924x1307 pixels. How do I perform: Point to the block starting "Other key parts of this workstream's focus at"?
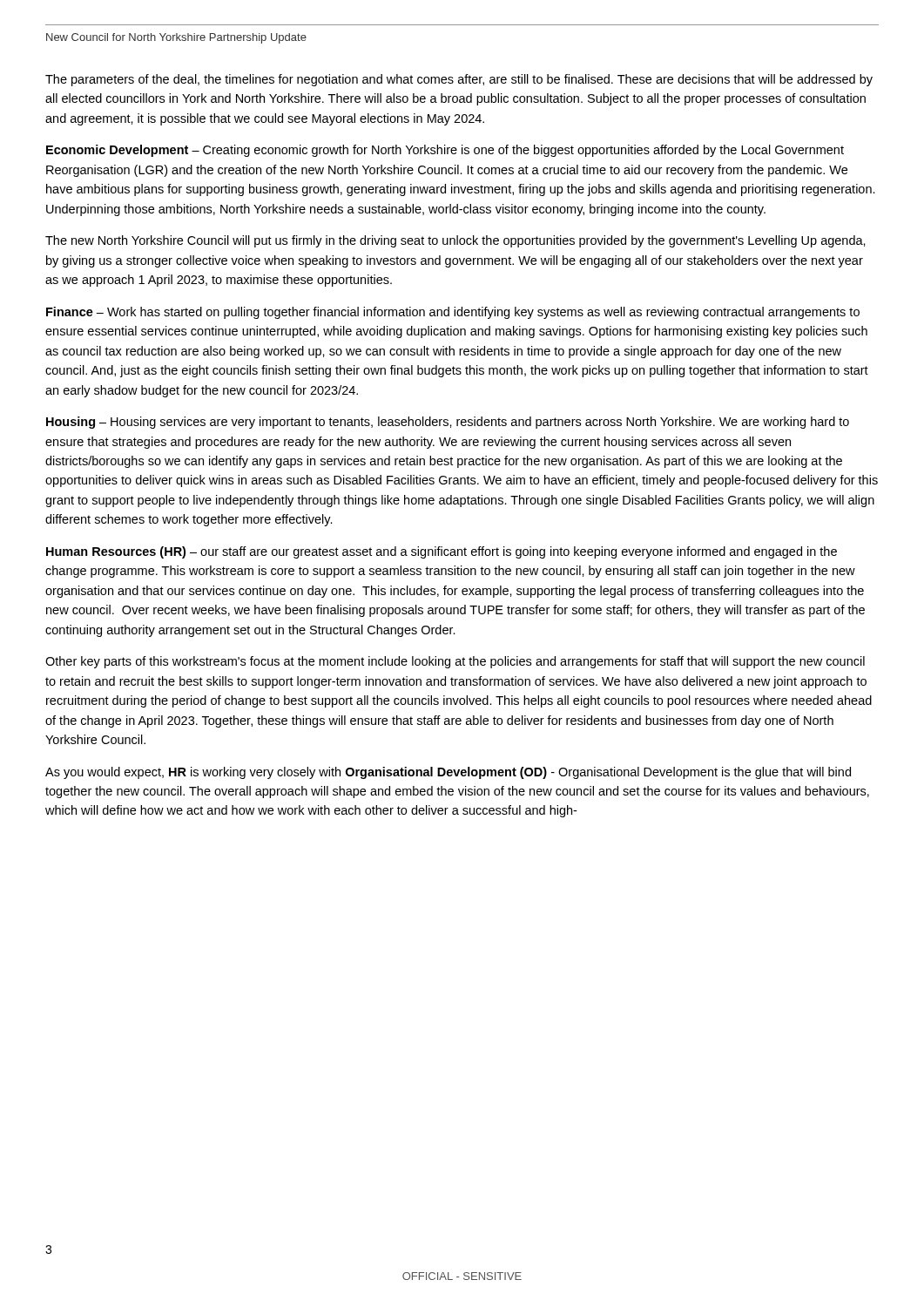point(459,701)
